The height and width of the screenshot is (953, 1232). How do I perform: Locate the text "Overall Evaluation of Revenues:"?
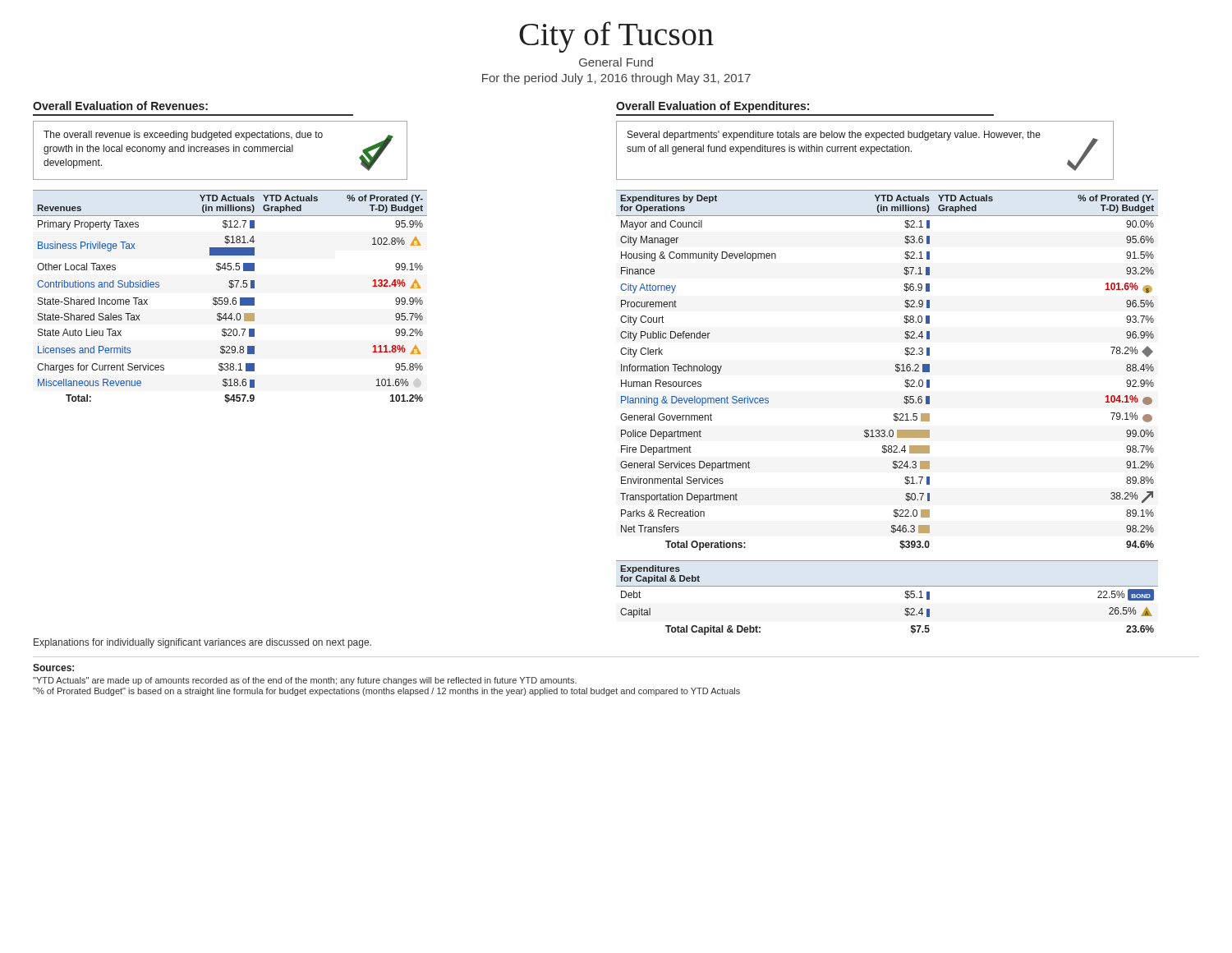[193, 108]
